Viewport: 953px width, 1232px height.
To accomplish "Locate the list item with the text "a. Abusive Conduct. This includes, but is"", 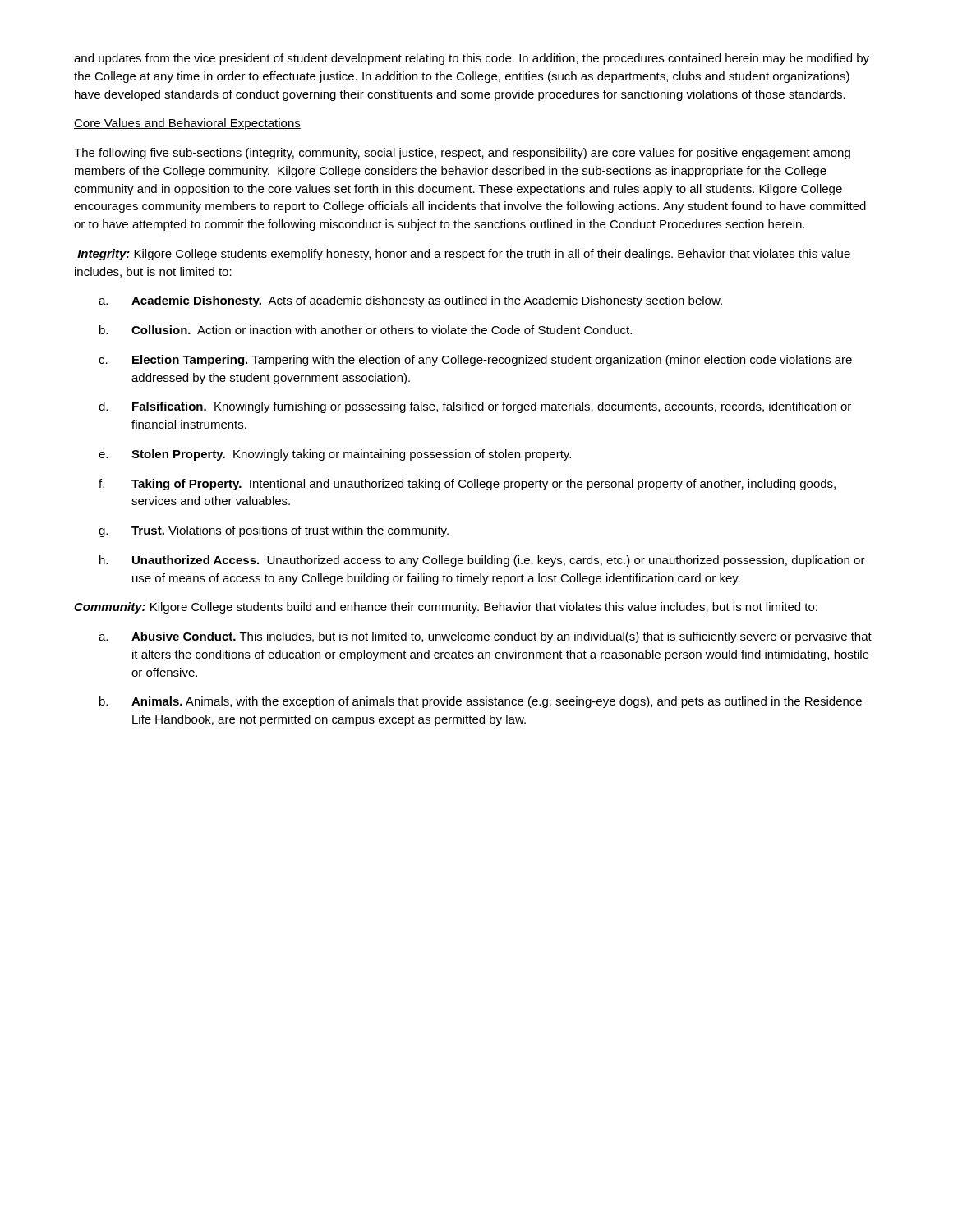I will pos(476,654).
